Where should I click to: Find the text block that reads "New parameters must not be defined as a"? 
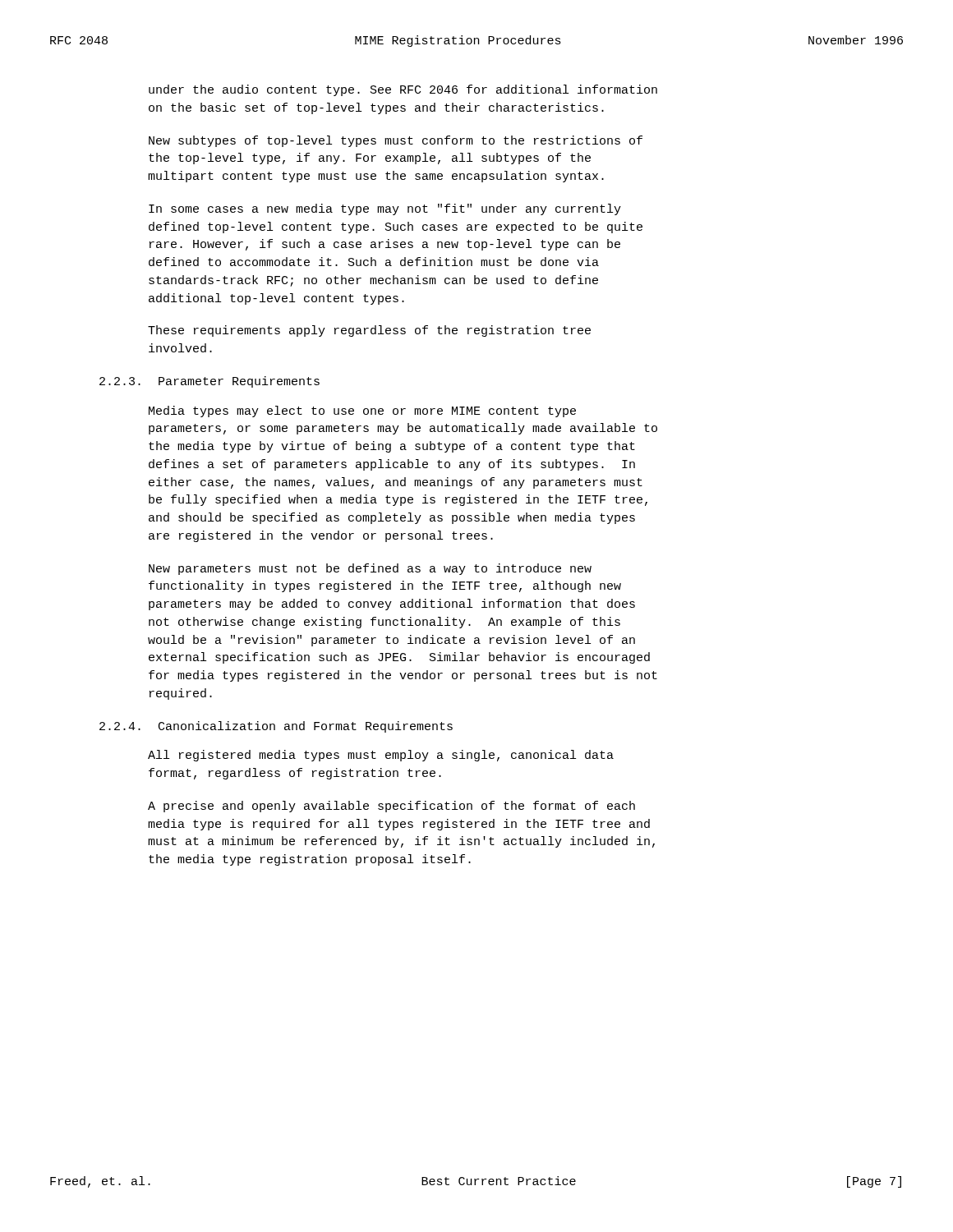coord(403,632)
